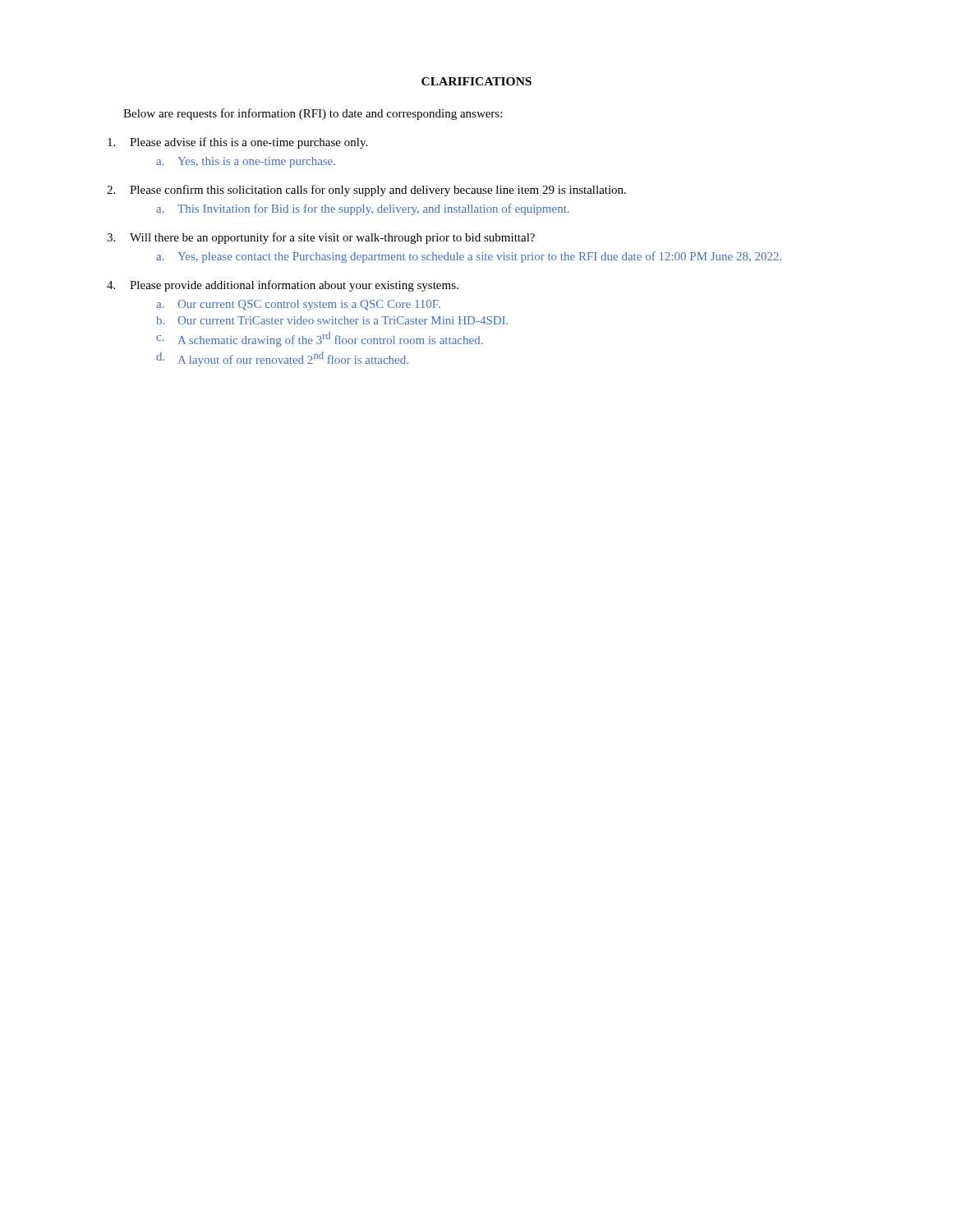Viewport: 953px width, 1232px height.
Task: Select the title
Action: coord(476,81)
